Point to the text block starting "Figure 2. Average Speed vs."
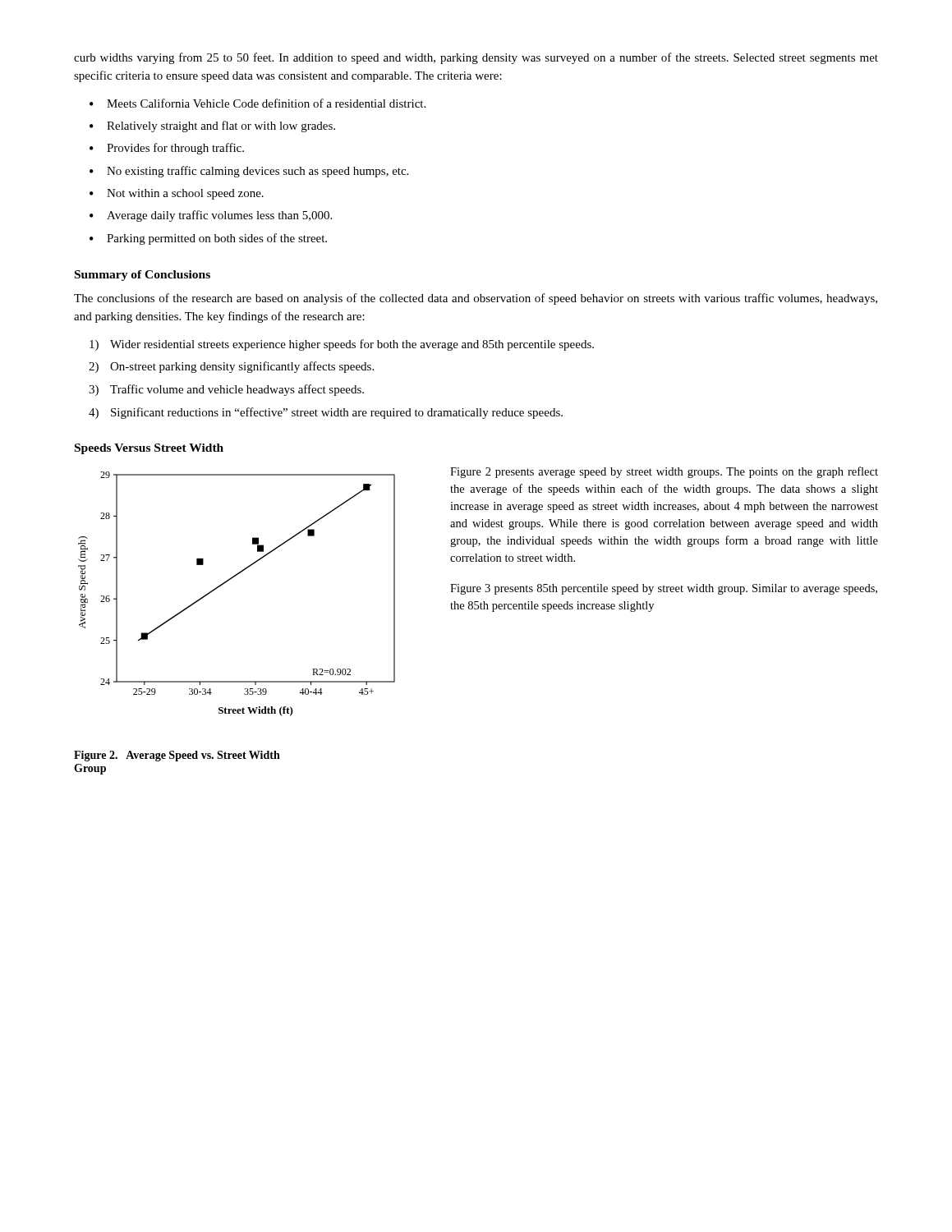The width and height of the screenshot is (952, 1232). (x=177, y=762)
